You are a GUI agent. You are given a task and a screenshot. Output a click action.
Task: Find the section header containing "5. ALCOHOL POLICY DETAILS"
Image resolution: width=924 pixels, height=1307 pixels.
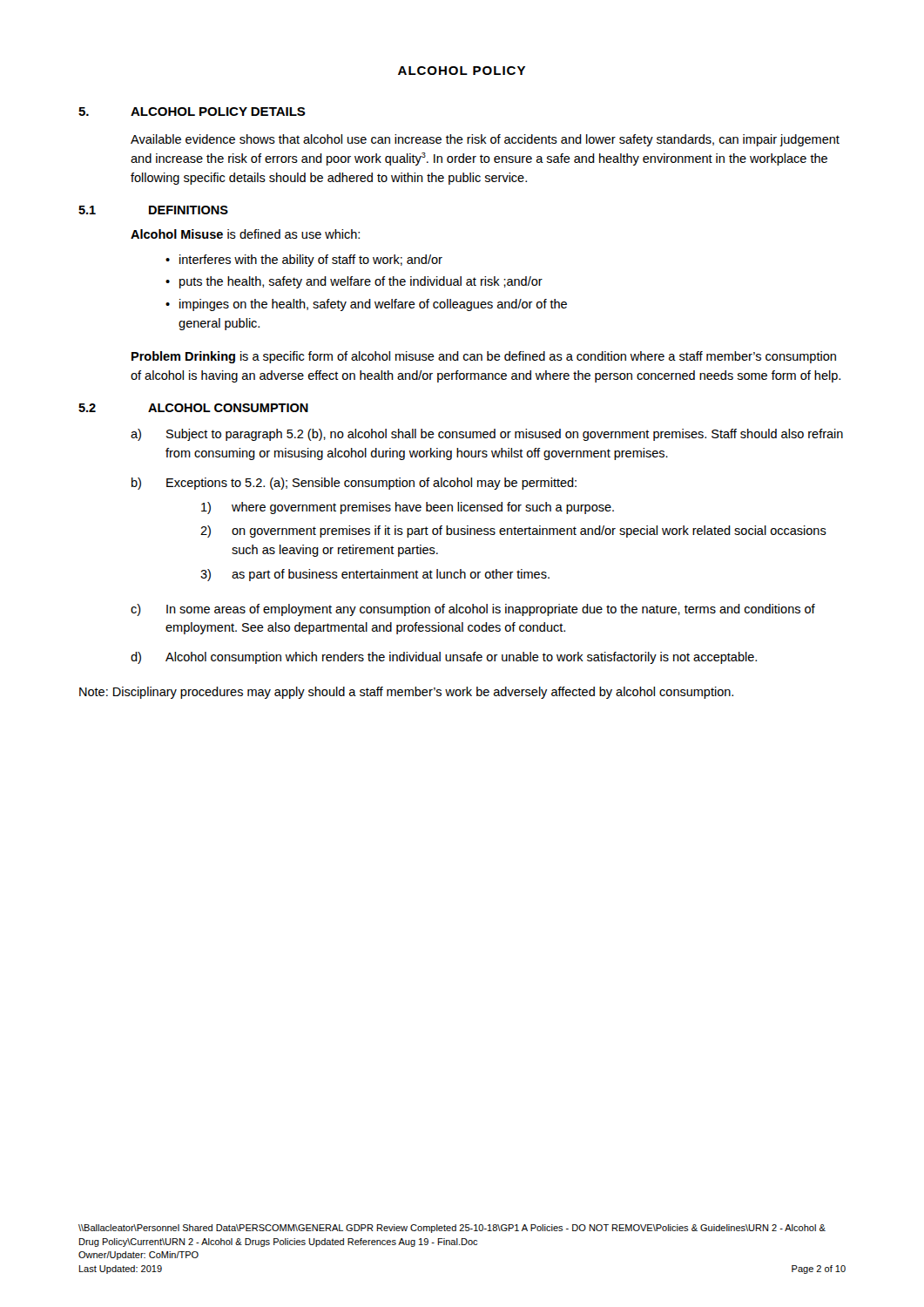[x=192, y=111]
